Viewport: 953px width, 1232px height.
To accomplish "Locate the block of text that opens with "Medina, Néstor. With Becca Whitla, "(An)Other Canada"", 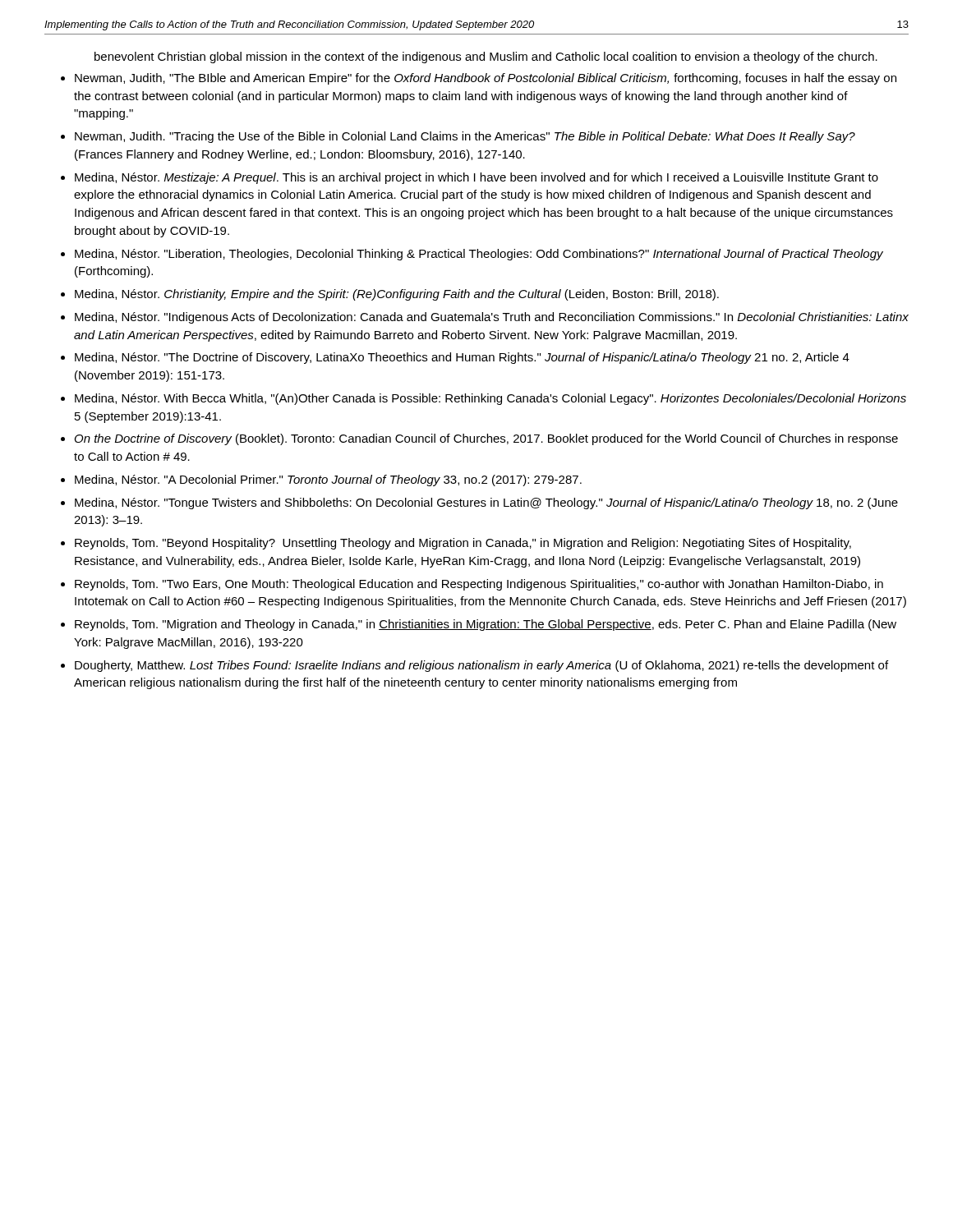I will click(490, 407).
